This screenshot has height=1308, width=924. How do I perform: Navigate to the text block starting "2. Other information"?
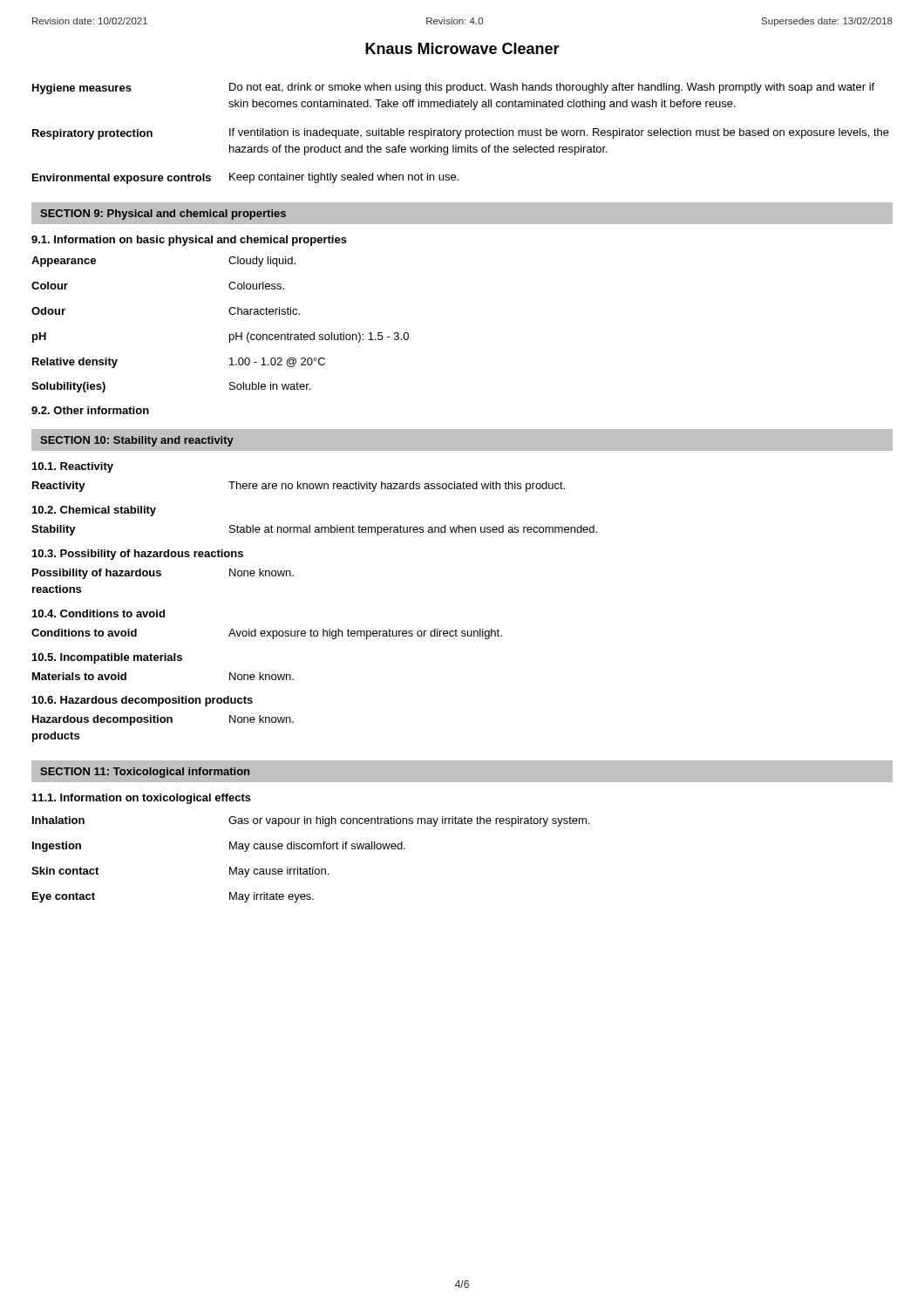(90, 411)
